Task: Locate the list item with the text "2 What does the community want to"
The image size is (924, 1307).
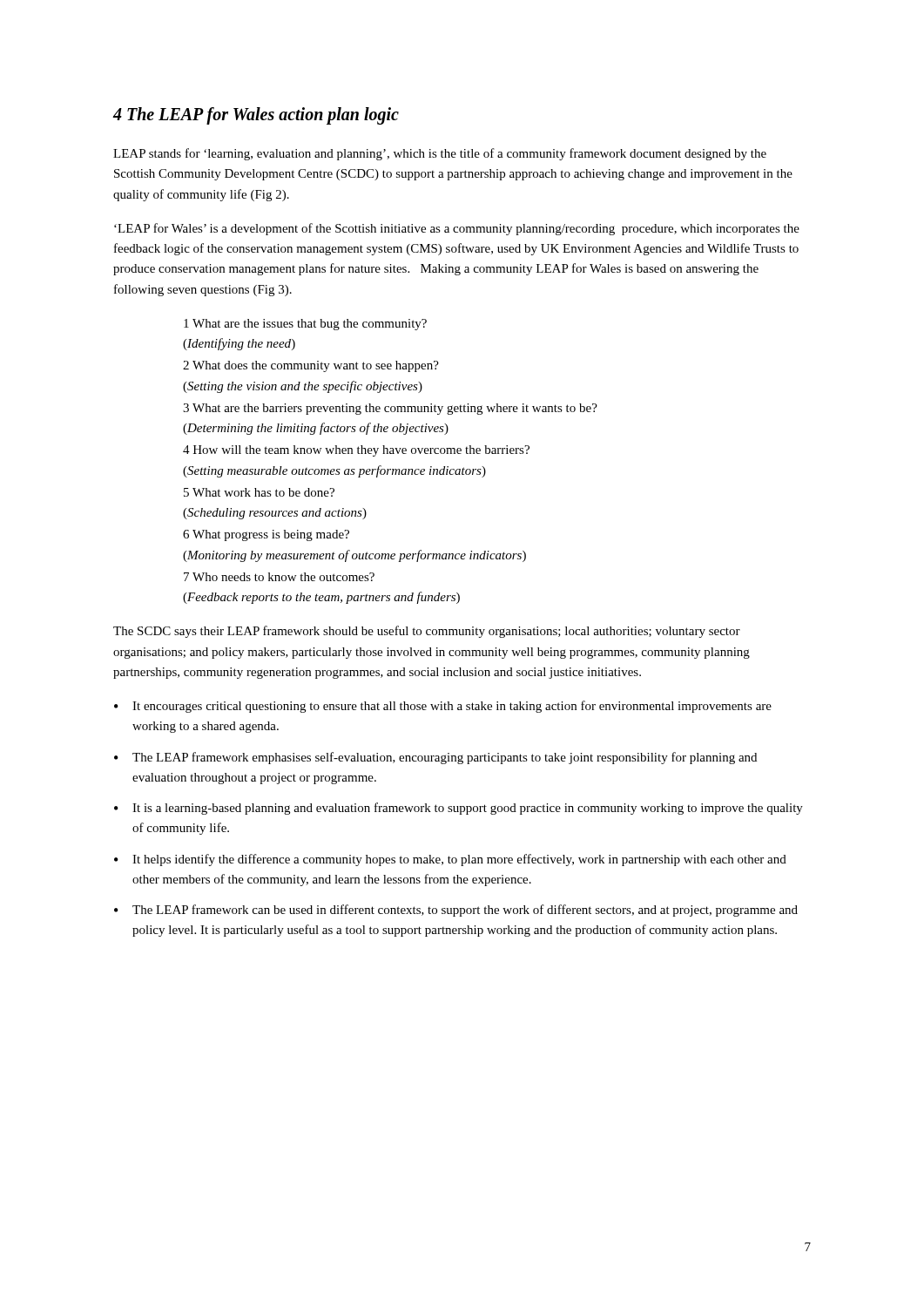Action: (311, 366)
